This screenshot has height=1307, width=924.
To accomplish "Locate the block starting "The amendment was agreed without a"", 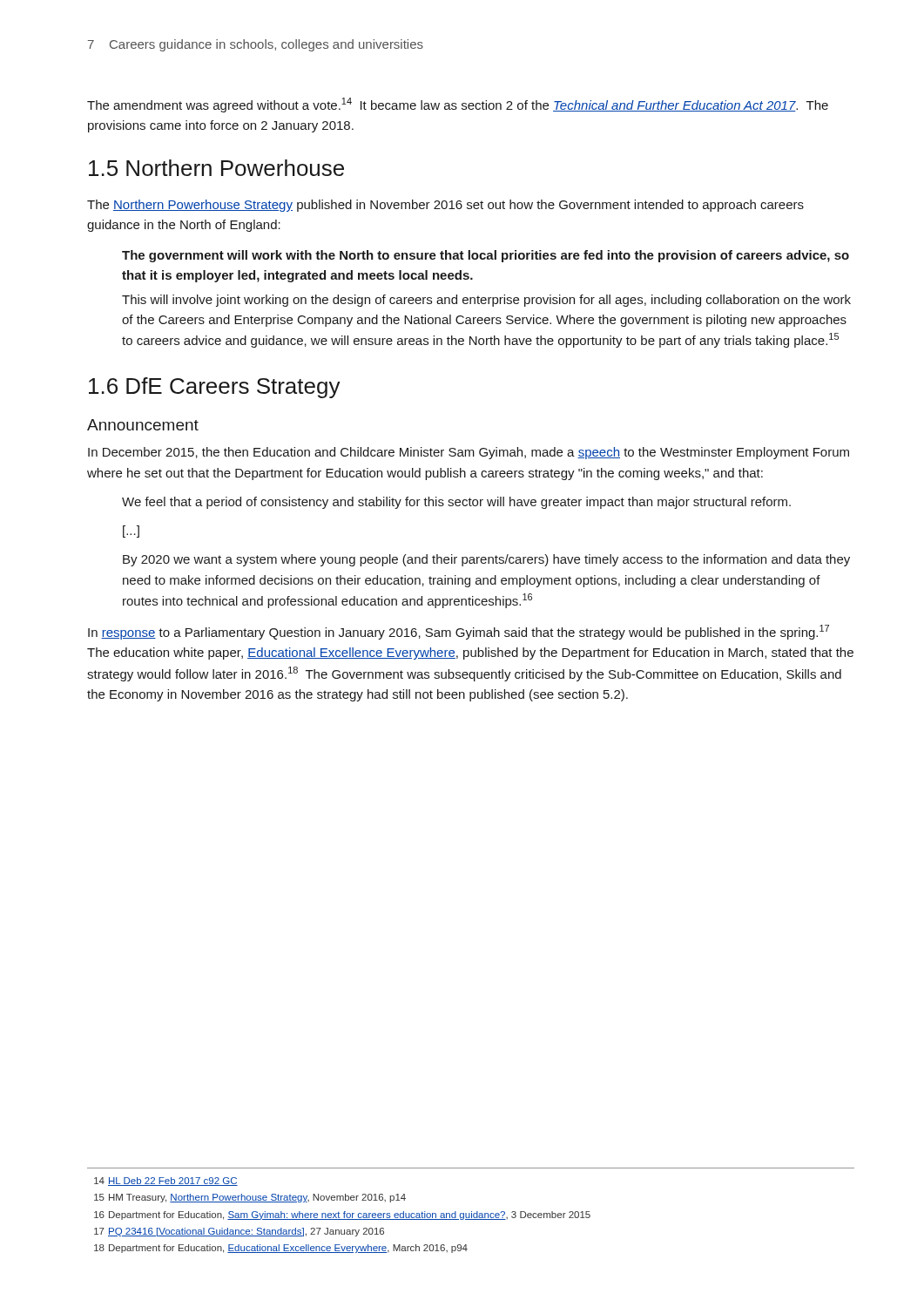I will point(458,114).
